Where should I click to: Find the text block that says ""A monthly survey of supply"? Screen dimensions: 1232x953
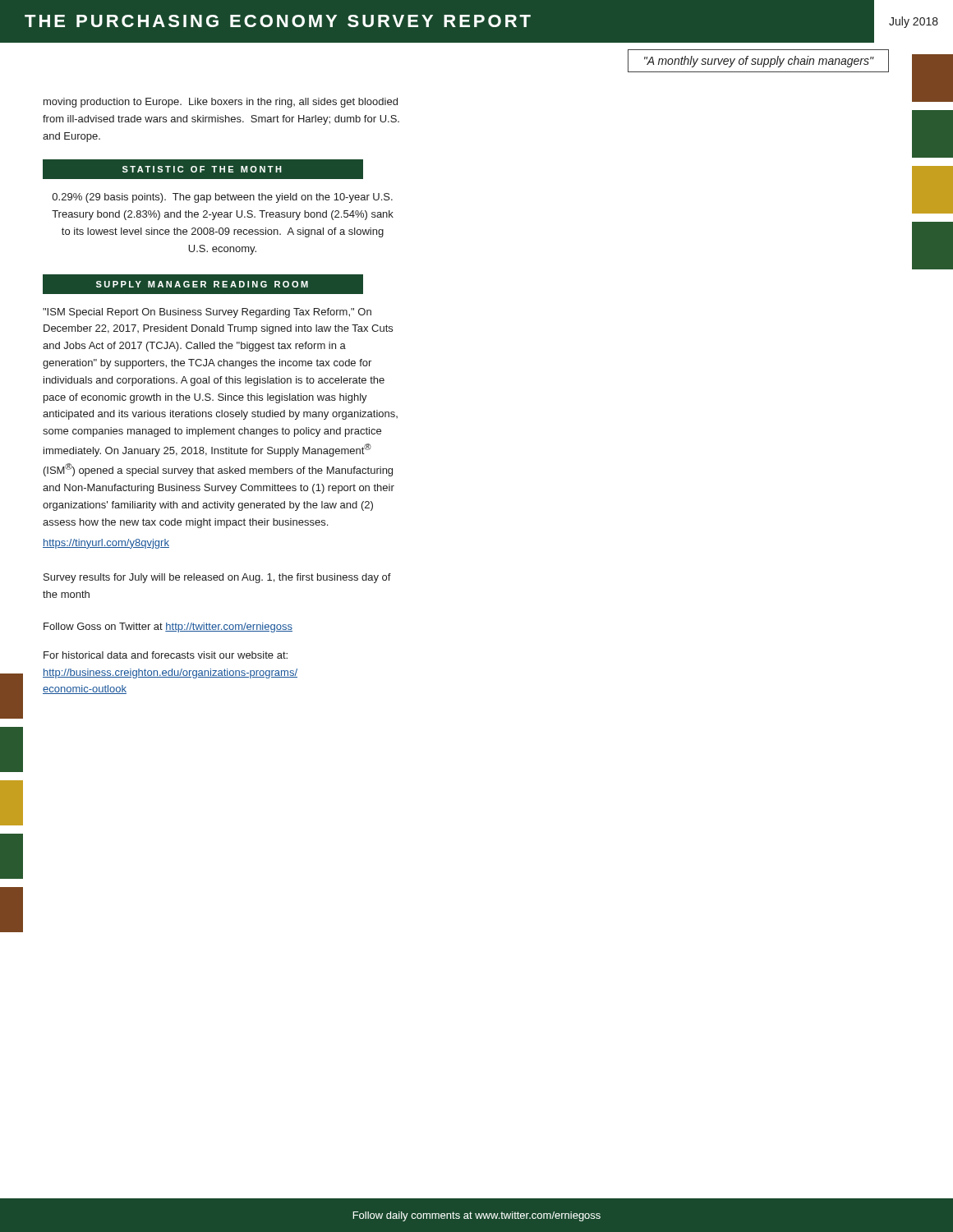pyautogui.click(x=758, y=61)
